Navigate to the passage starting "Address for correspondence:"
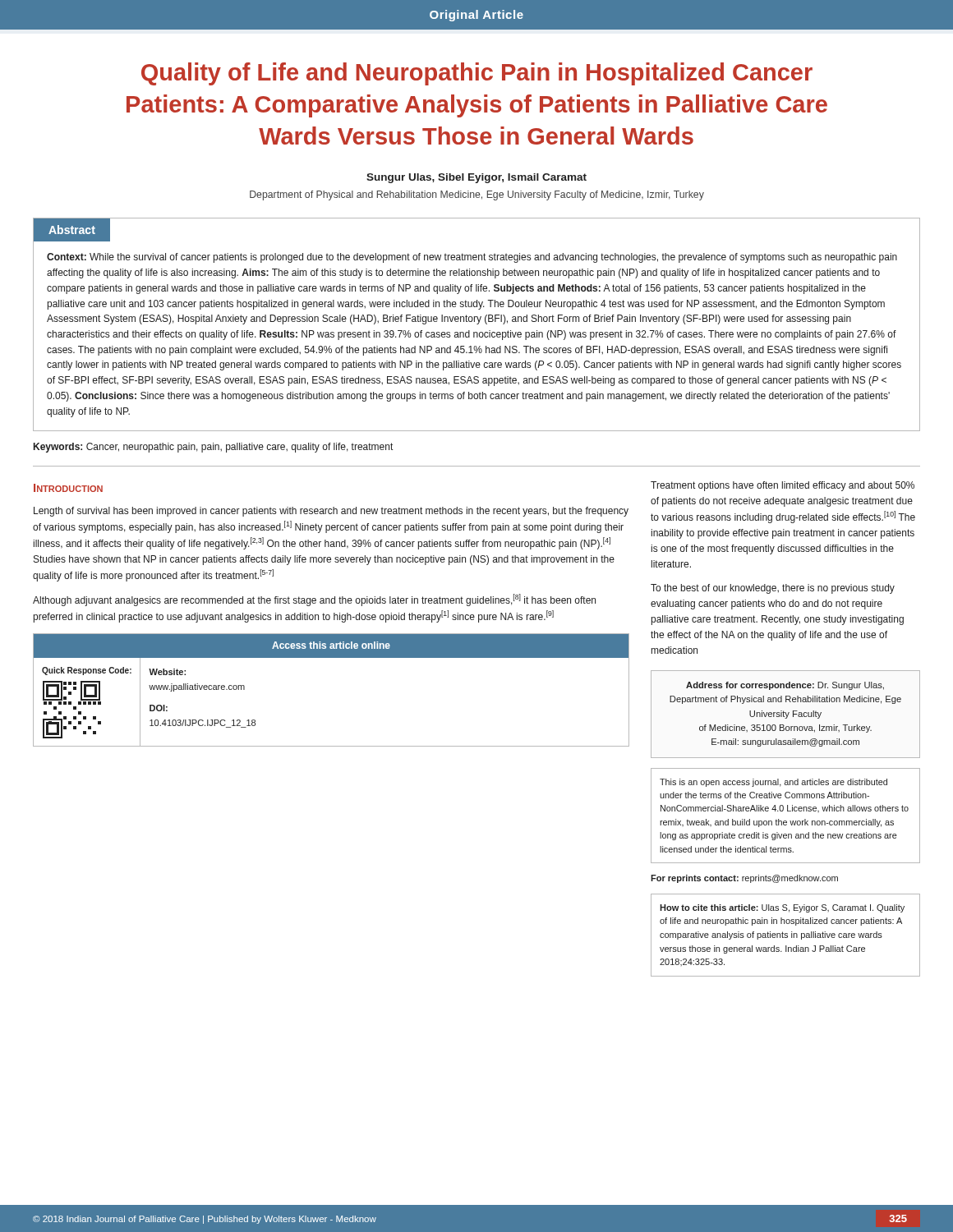The width and height of the screenshot is (953, 1232). coord(785,713)
